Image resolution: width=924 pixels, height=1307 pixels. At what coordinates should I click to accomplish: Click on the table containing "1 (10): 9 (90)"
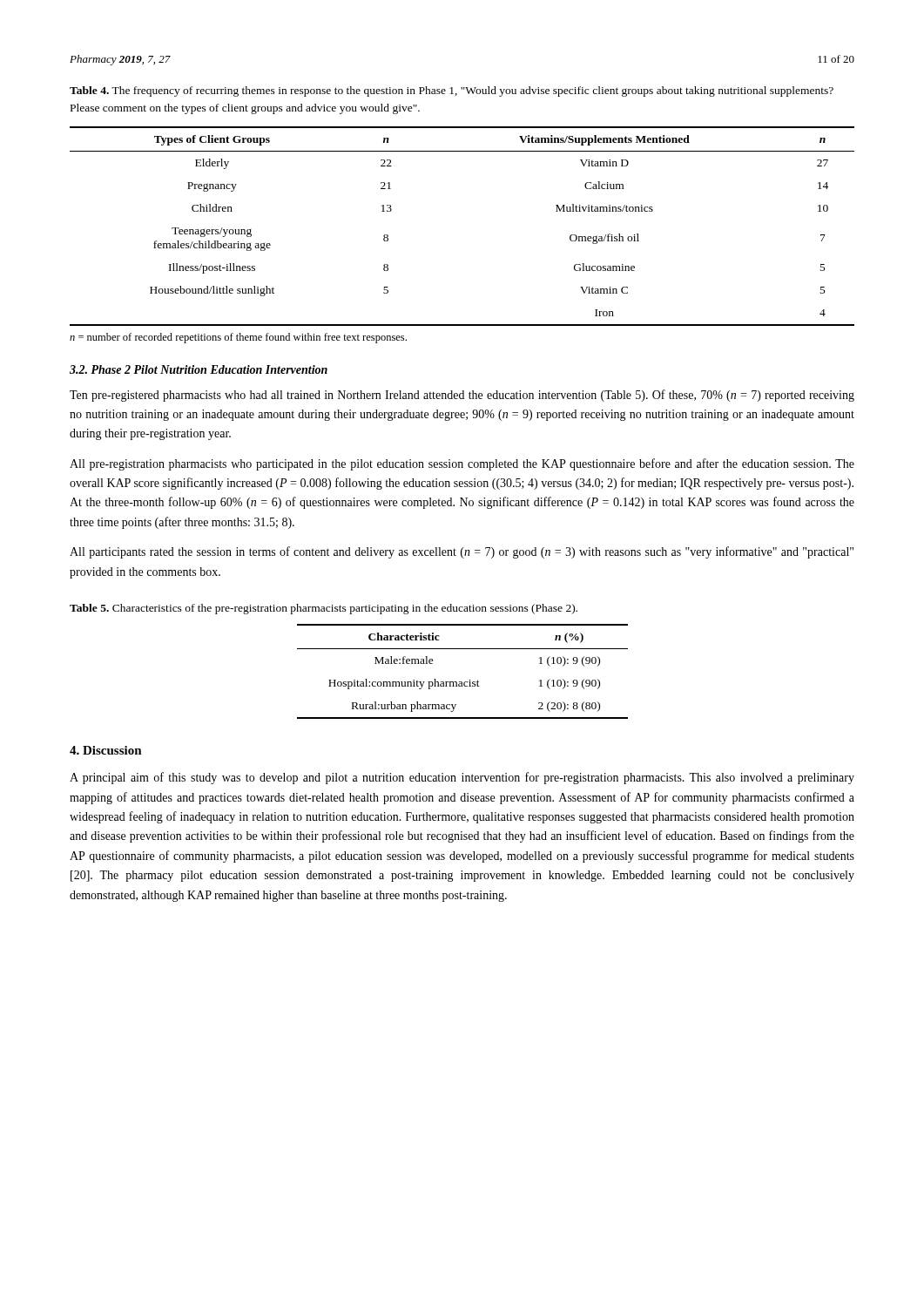462,672
